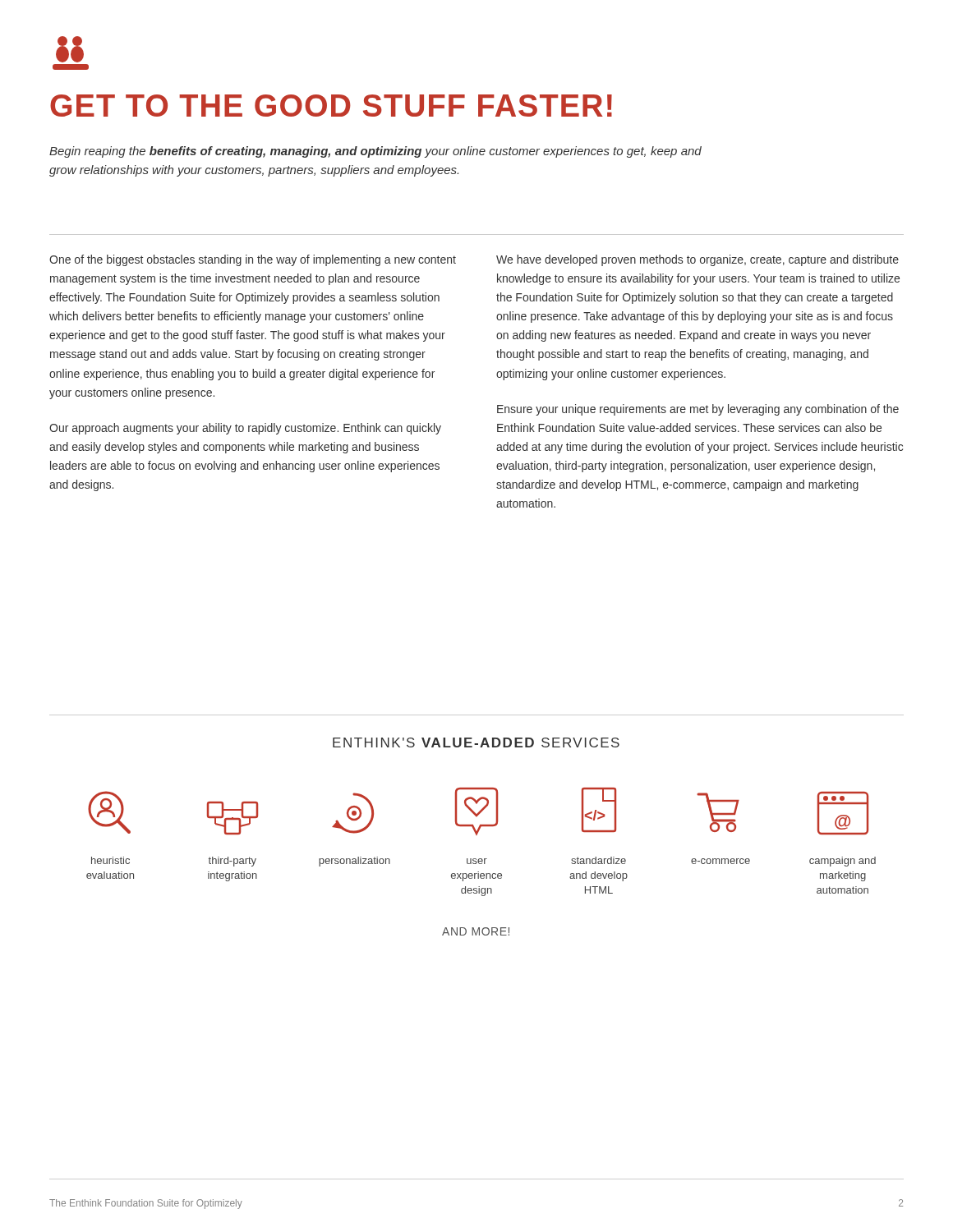
Task: Find the logo
Action: pyautogui.click(x=71, y=54)
